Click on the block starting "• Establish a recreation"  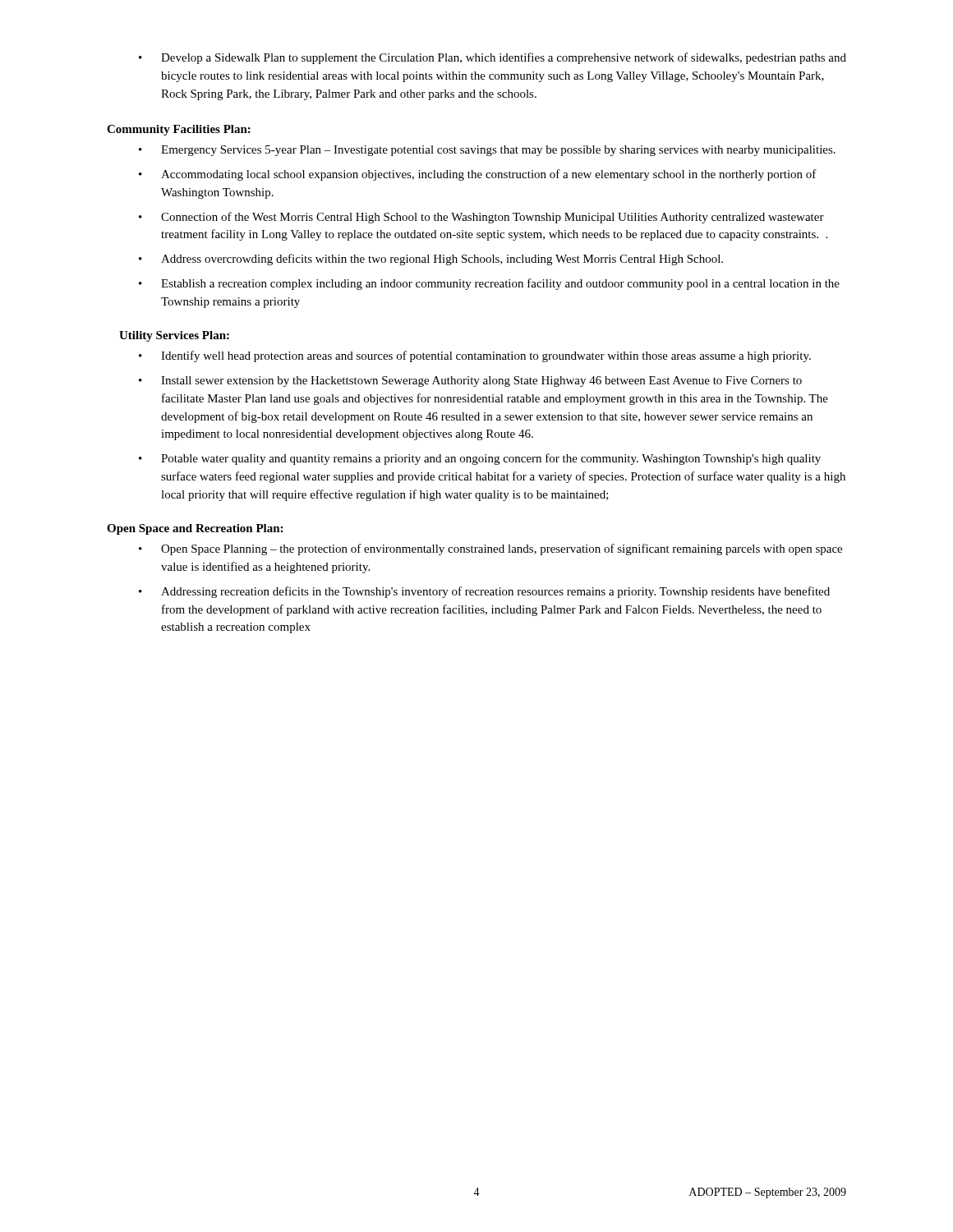(x=492, y=293)
